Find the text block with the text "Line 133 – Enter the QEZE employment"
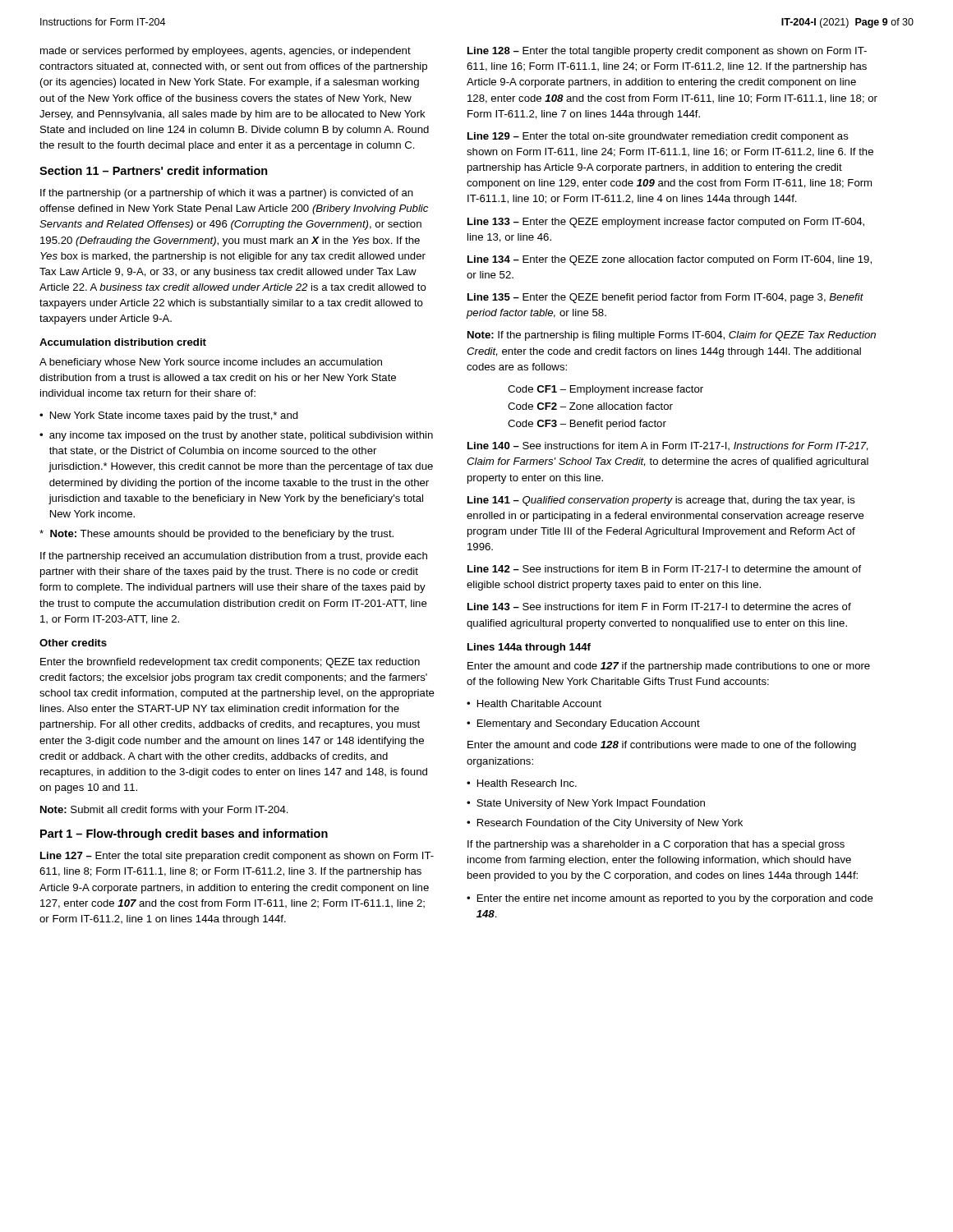The image size is (953, 1232). [672, 229]
